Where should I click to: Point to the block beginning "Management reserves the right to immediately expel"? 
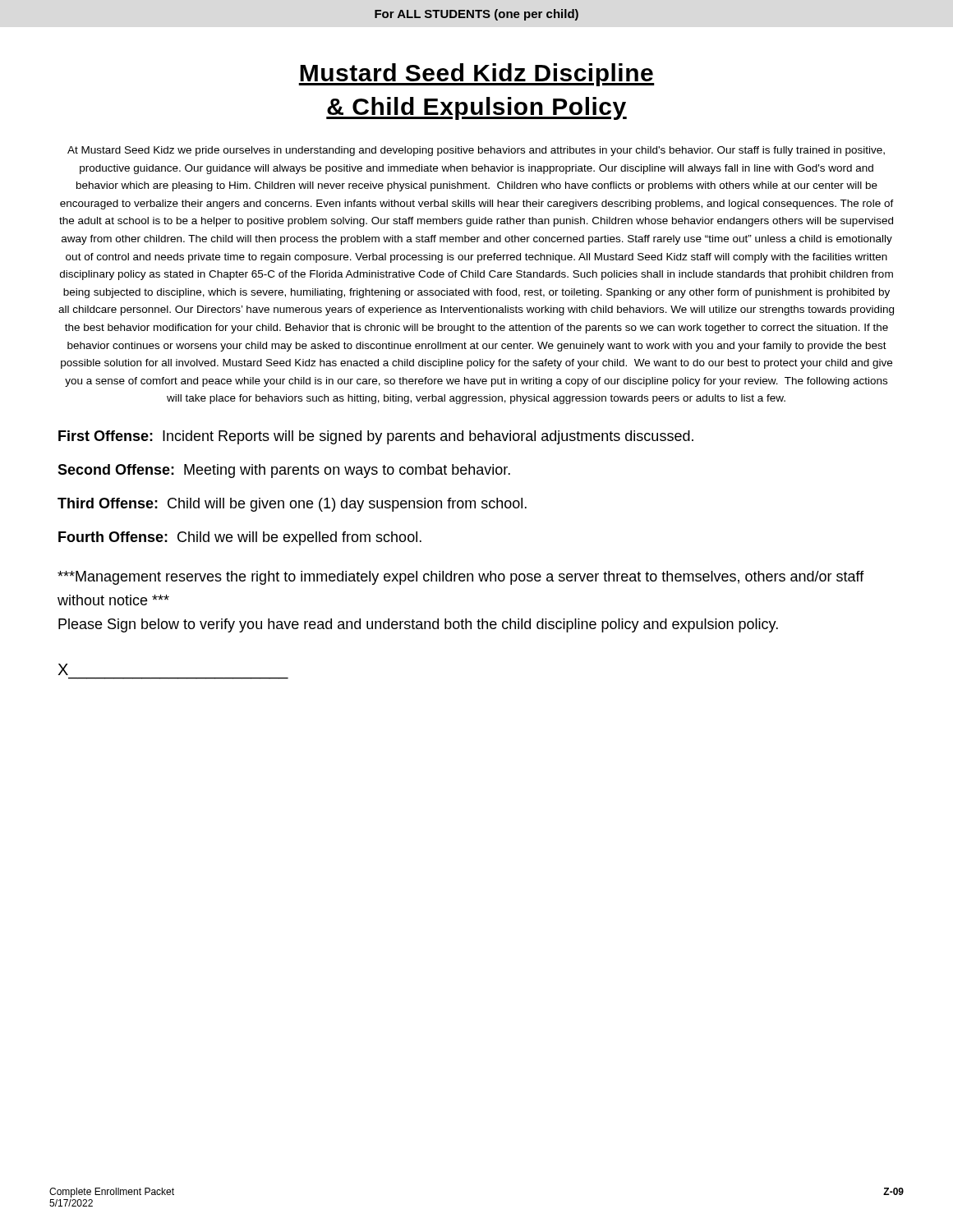(461, 578)
